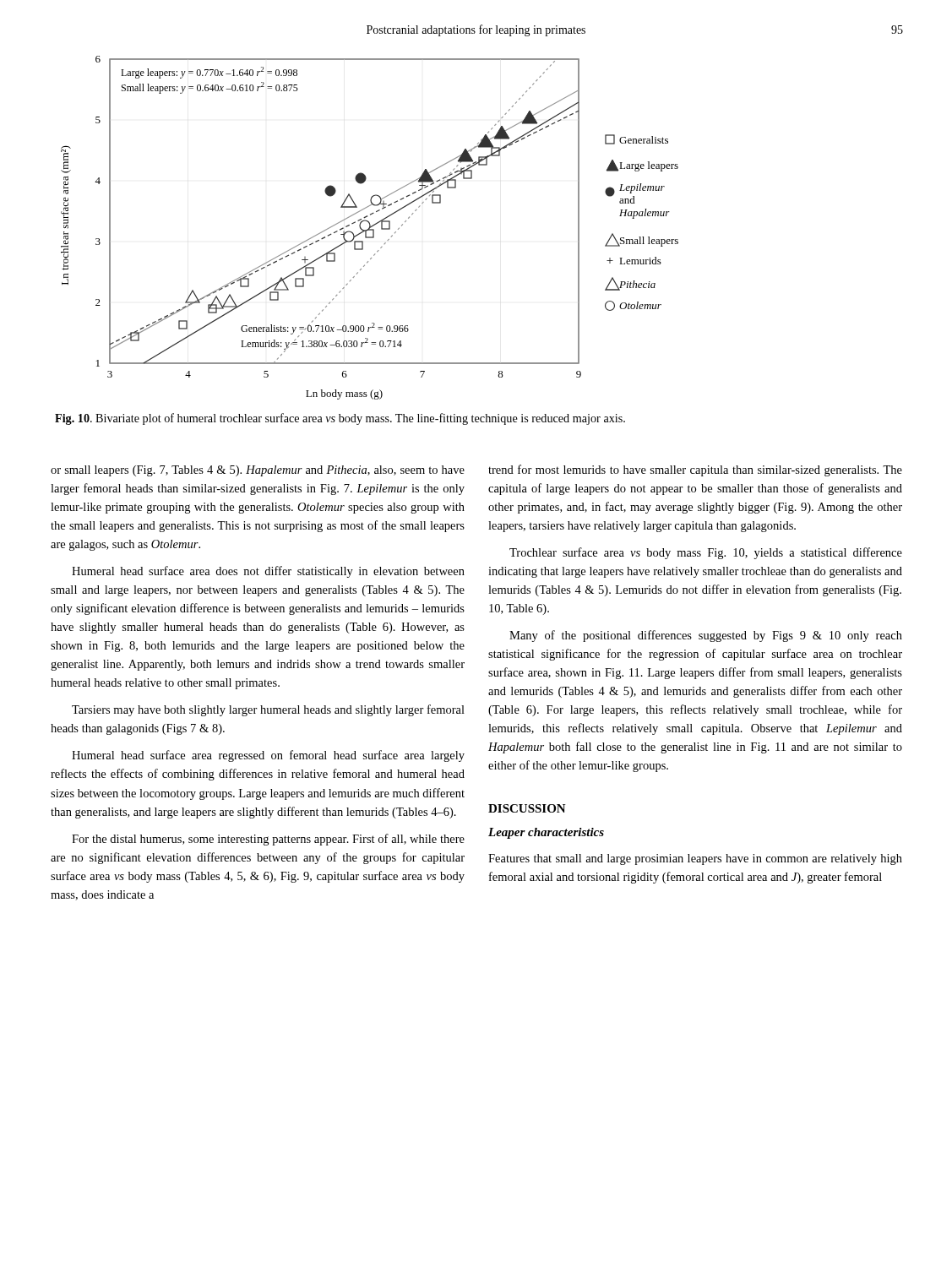Click on the scatter plot
Viewport: 952px width, 1267px height.
[414, 226]
